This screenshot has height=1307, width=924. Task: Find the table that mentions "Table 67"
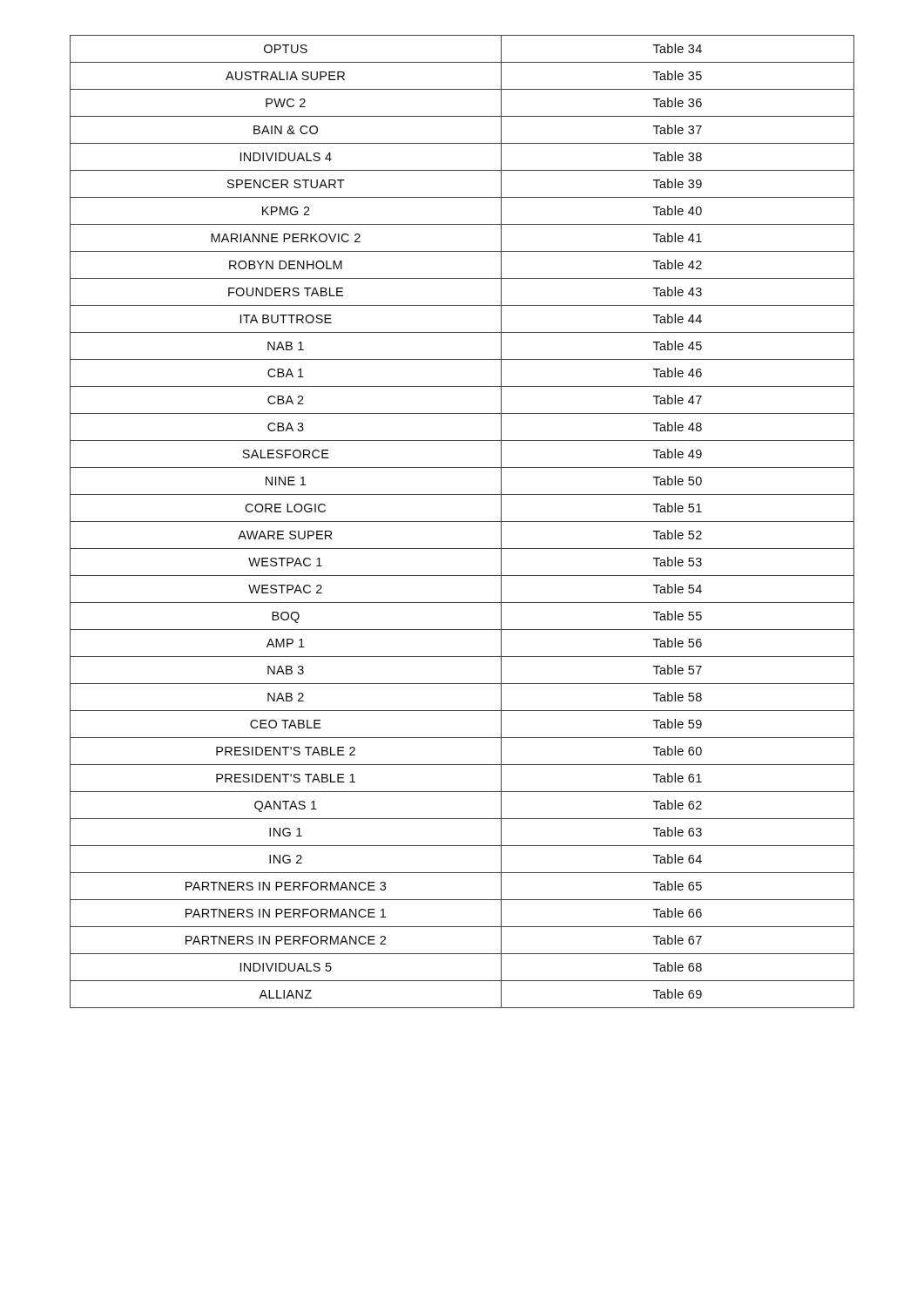click(462, 521)
